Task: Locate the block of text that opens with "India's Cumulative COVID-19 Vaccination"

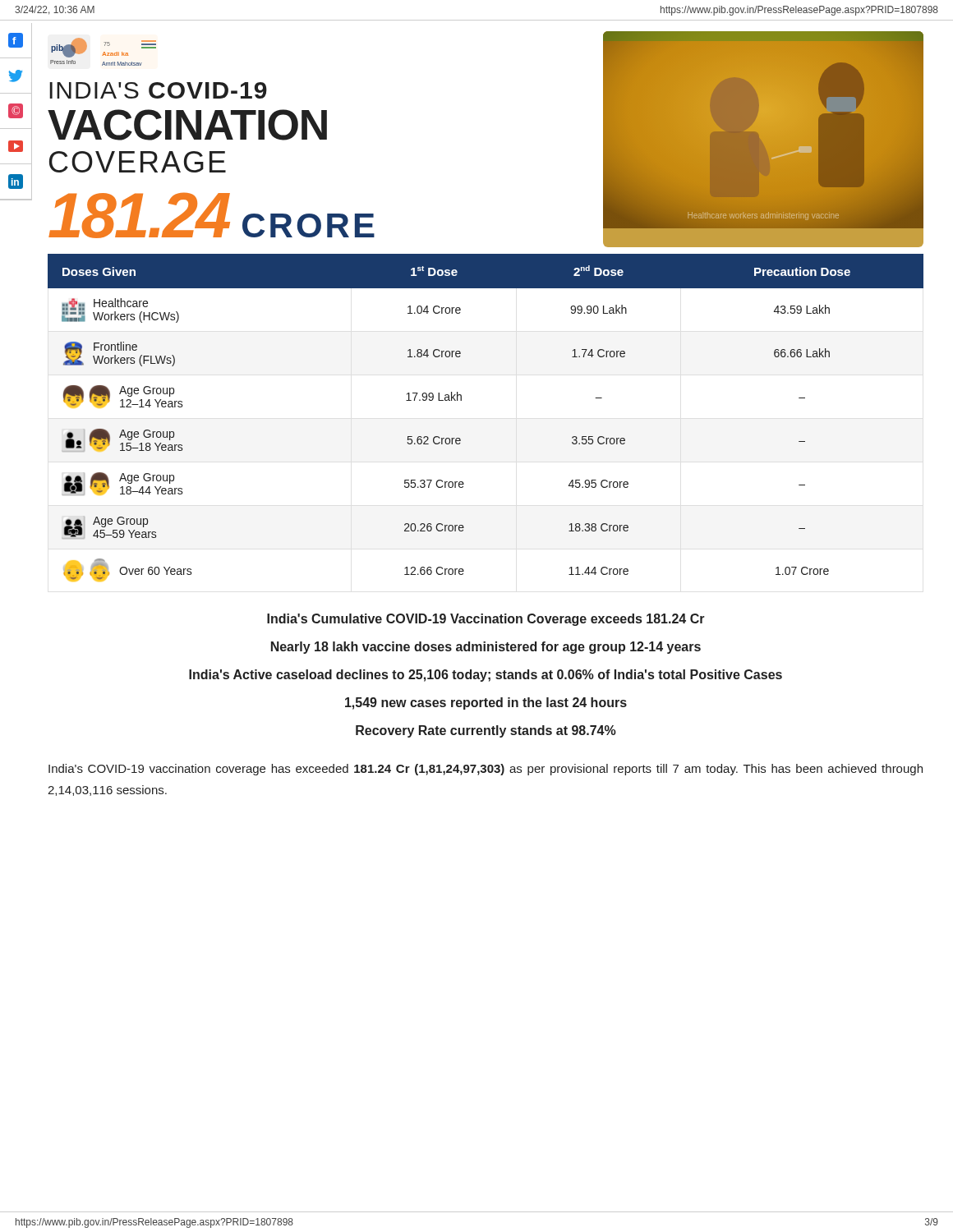Action: 486,619
